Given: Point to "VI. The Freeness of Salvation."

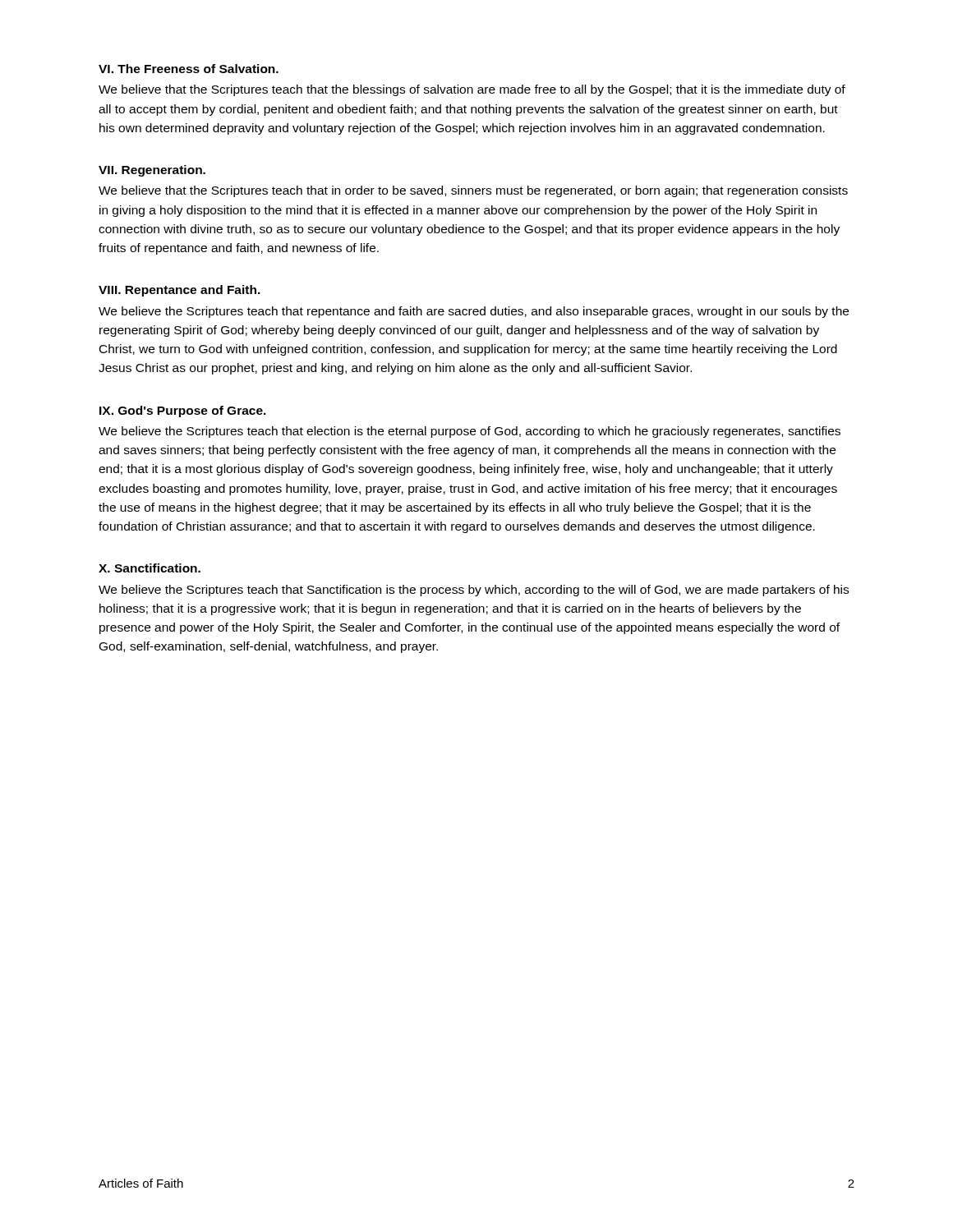Looking at the screenshot, I should coord(189,69).
